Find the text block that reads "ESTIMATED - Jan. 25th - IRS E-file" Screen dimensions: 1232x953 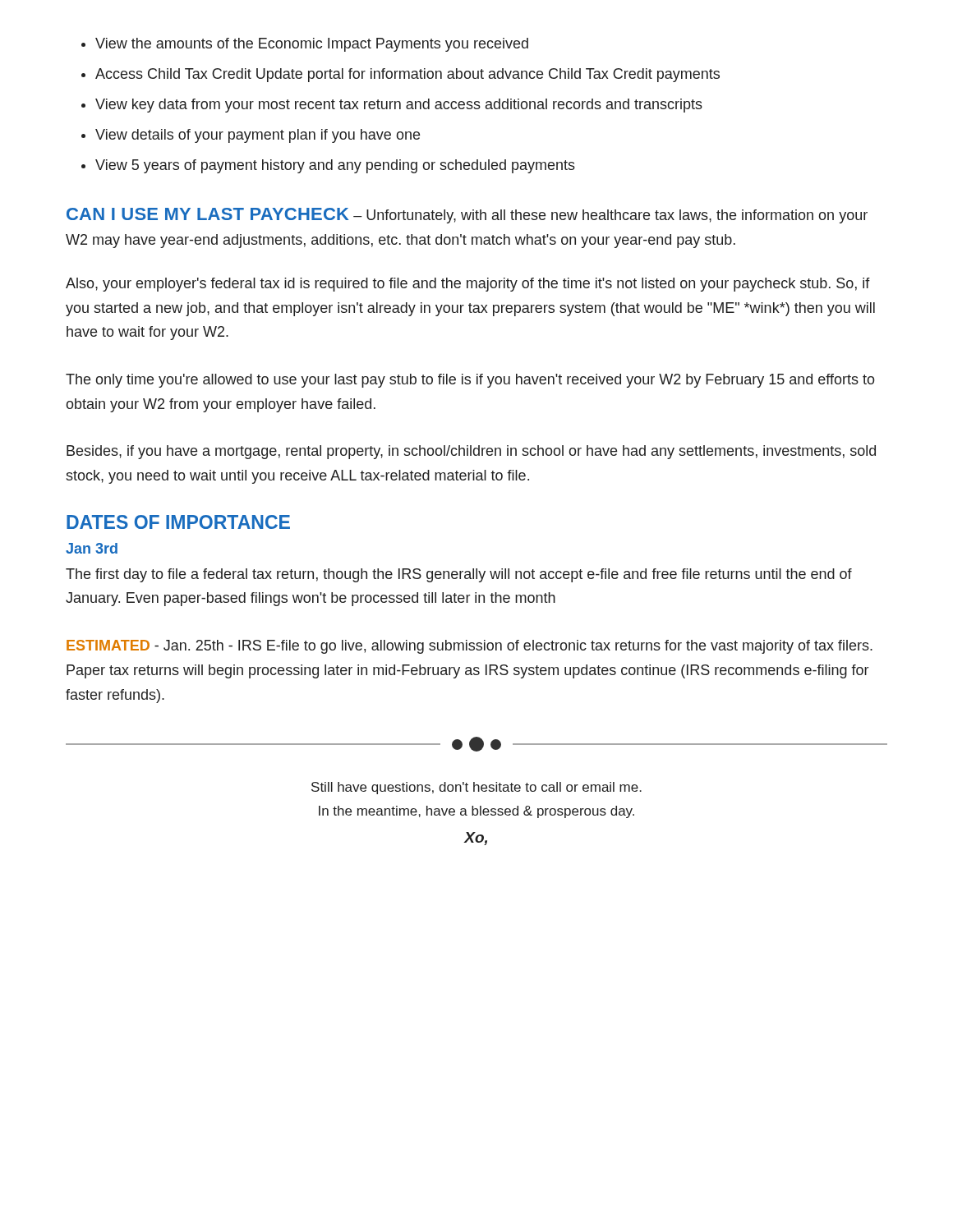point(470,670)
